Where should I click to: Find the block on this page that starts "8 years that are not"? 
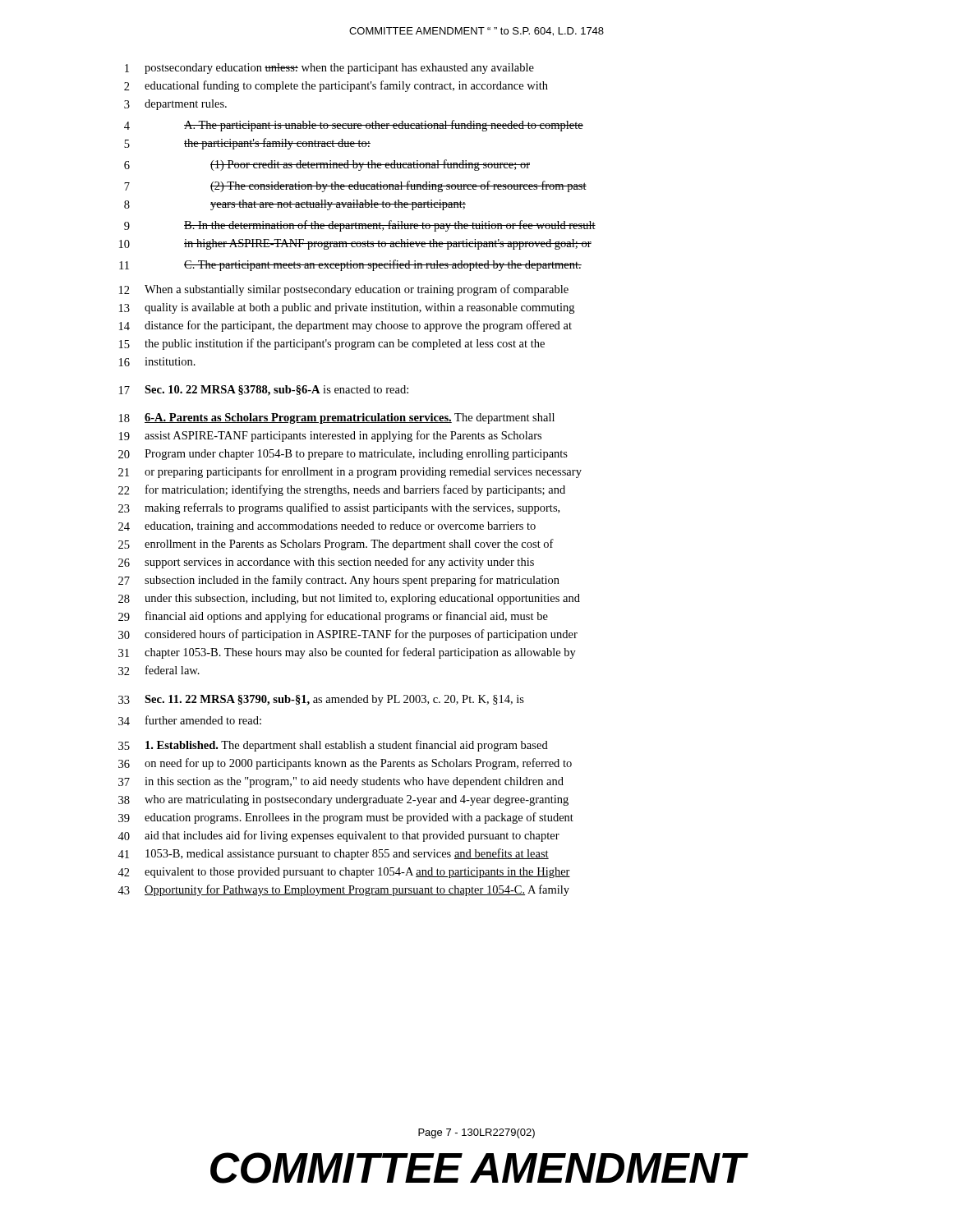(295, 205)
